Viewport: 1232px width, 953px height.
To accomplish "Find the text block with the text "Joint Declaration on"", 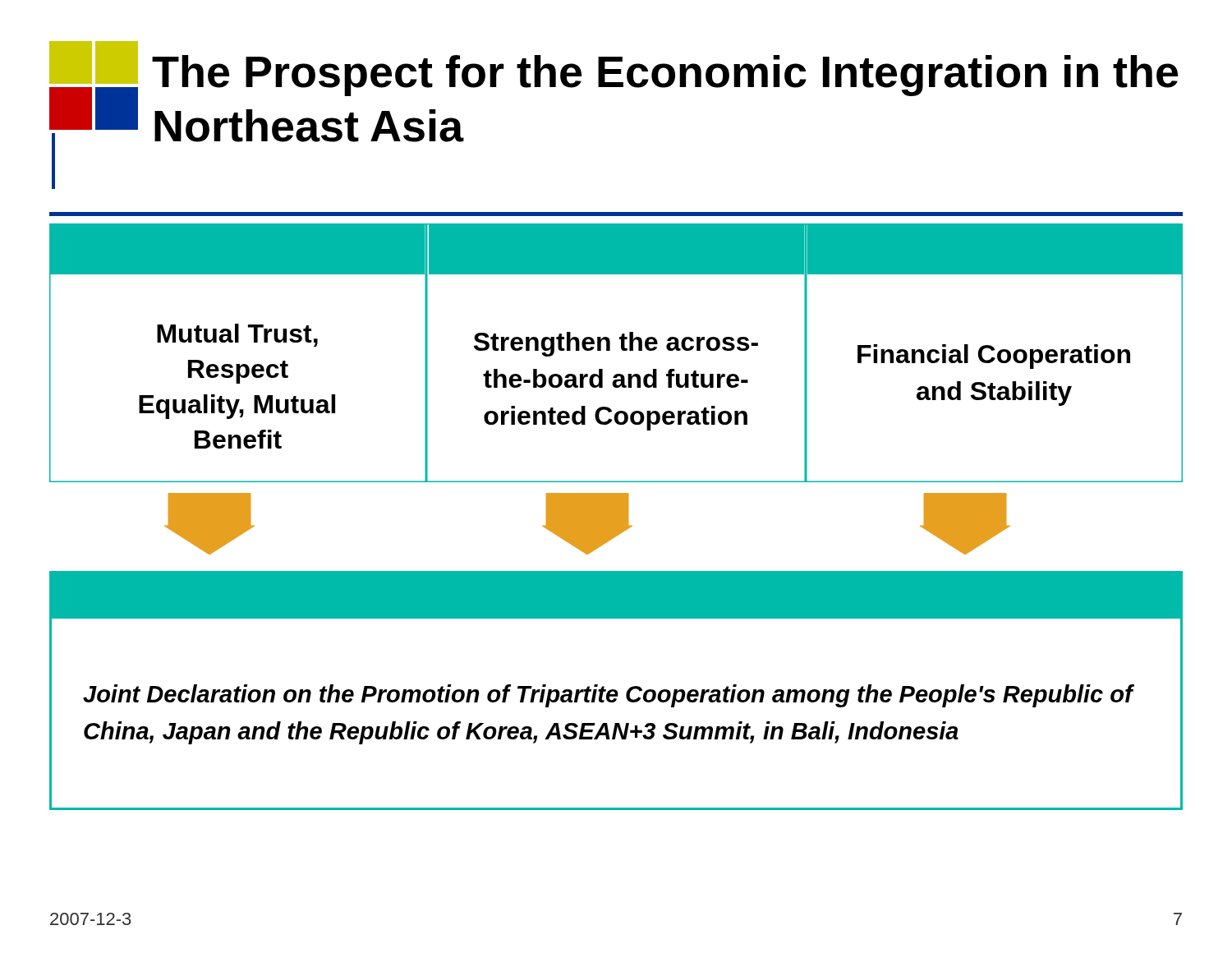I will [608, 713].
